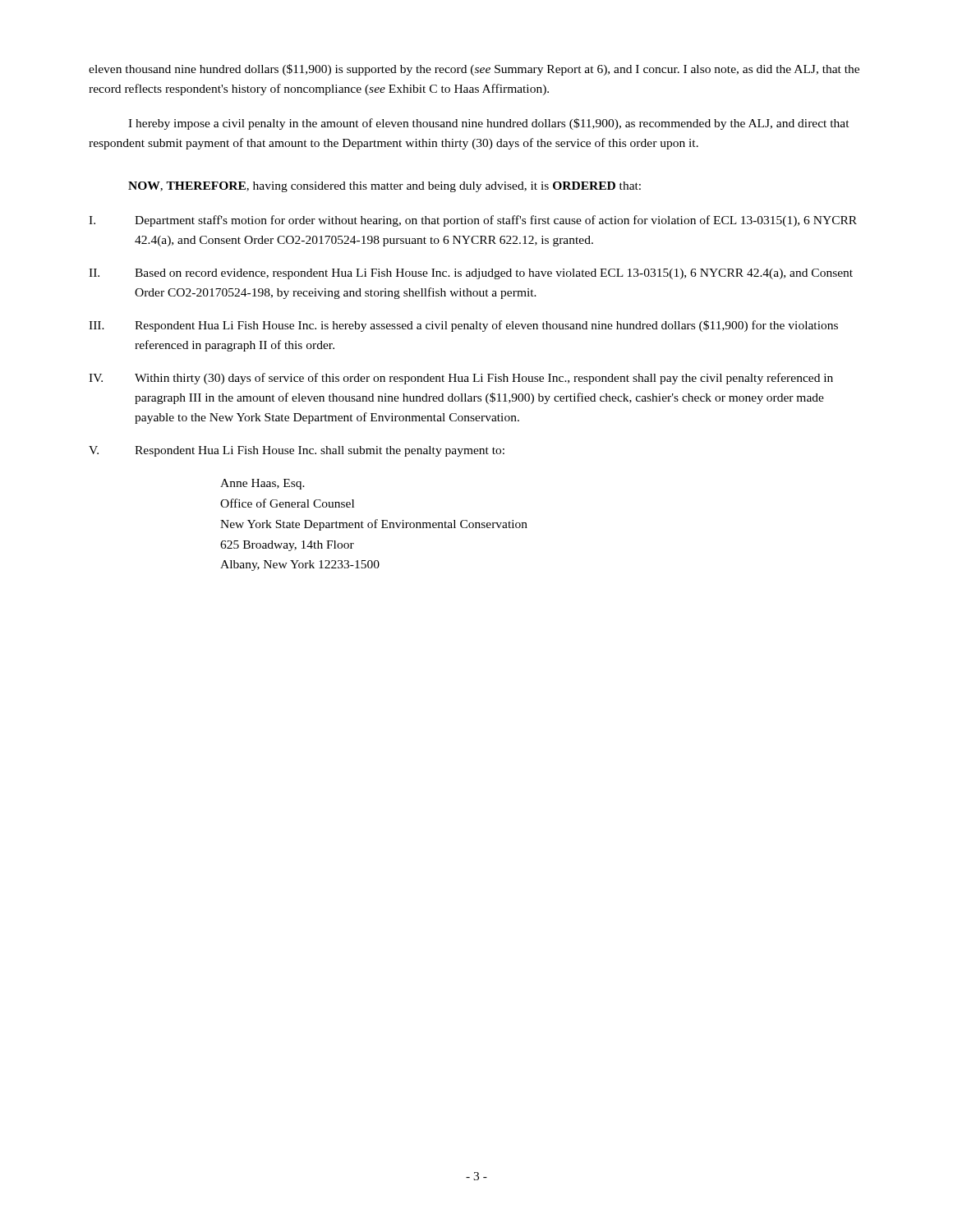Viewport: 953px width, 1232px height.
Task: Point to the block beginning "II. Based on"
Action: [x=476, y=283]
